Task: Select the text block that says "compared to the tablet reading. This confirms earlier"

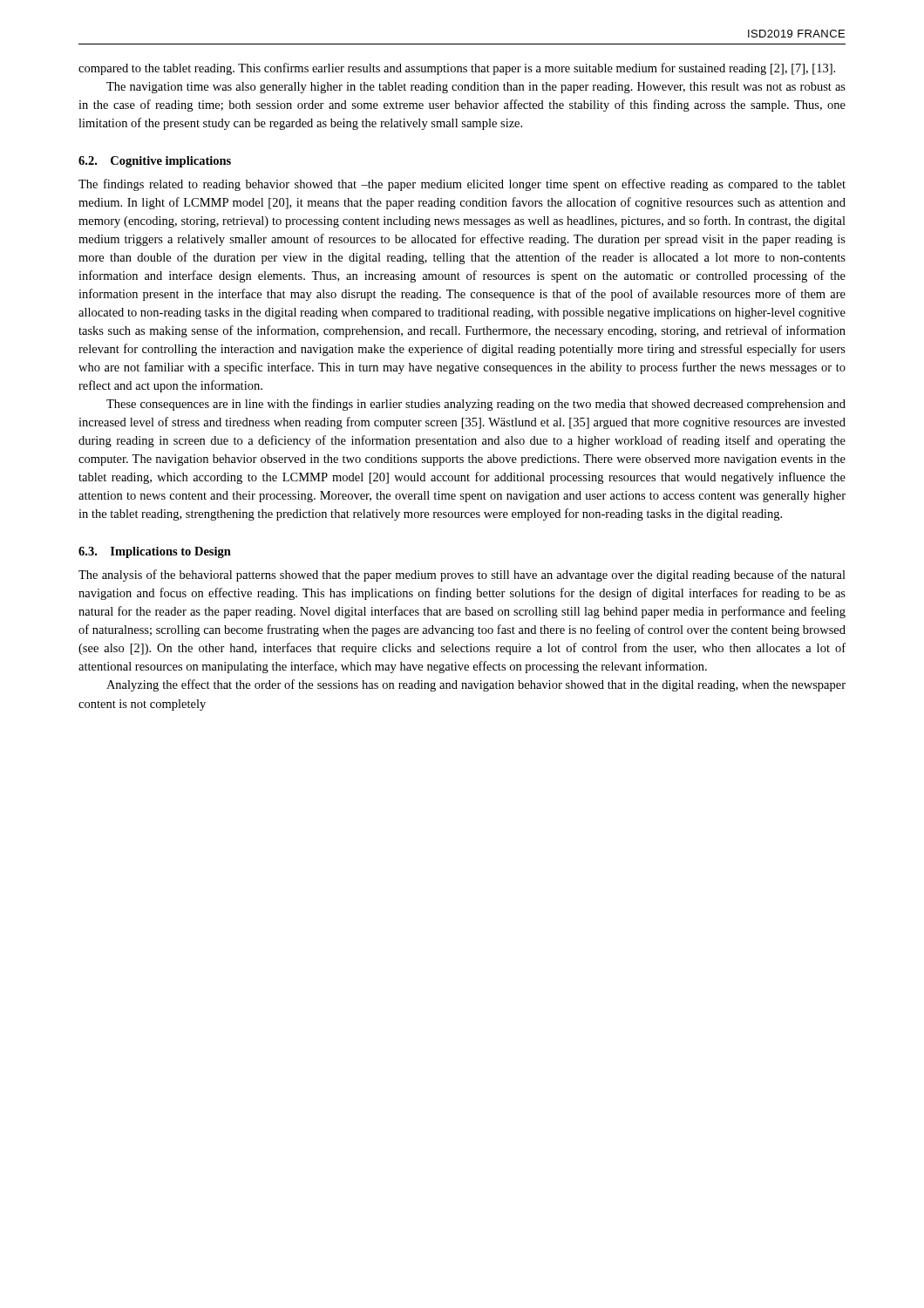Action: [462, 96]
